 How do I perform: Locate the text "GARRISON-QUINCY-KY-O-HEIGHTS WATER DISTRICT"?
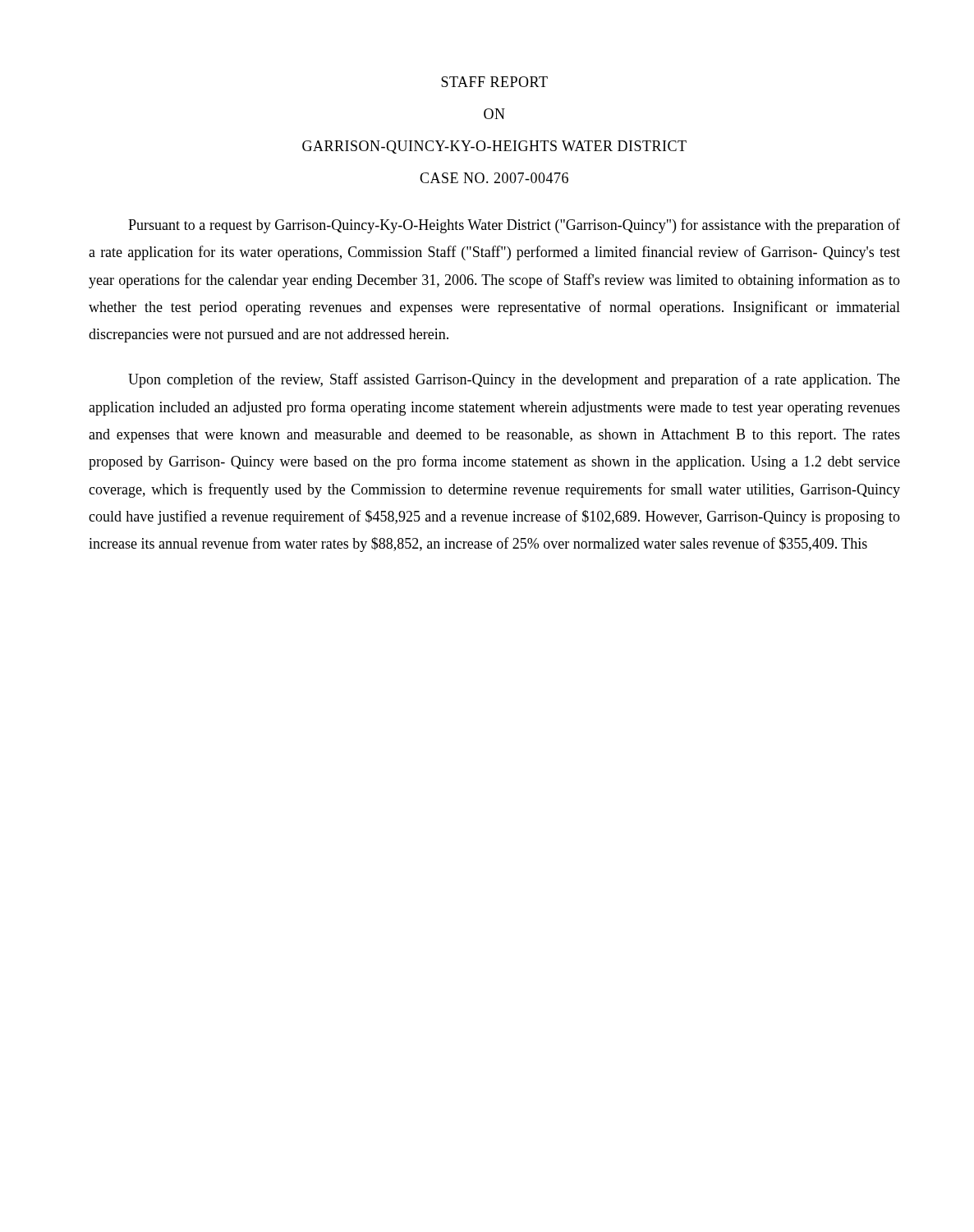[x=494, y=146]
